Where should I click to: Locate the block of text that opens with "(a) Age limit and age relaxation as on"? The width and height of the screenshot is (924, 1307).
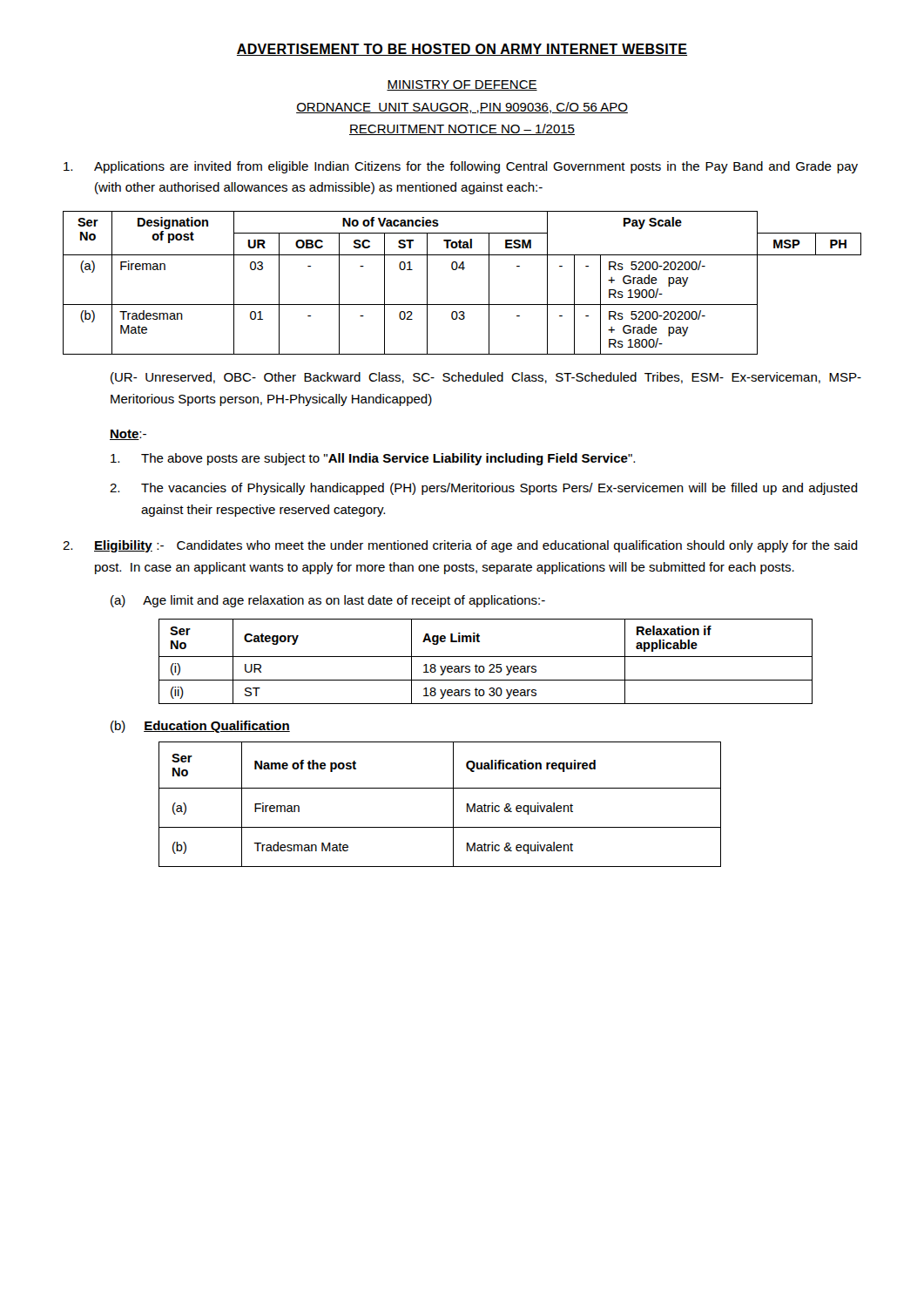[328, 600]
